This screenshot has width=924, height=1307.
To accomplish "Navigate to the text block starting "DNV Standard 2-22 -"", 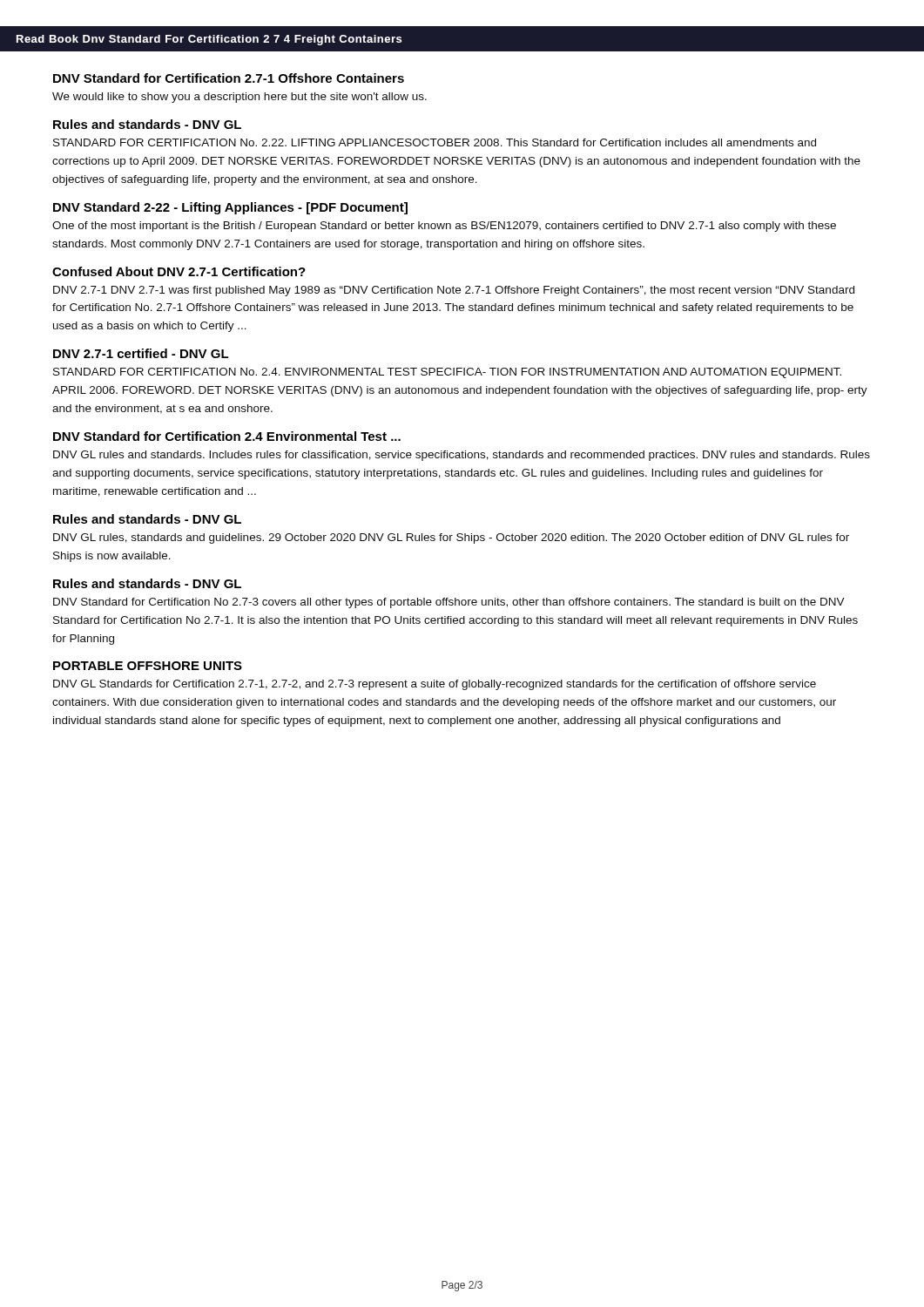I will click(230, 207).
